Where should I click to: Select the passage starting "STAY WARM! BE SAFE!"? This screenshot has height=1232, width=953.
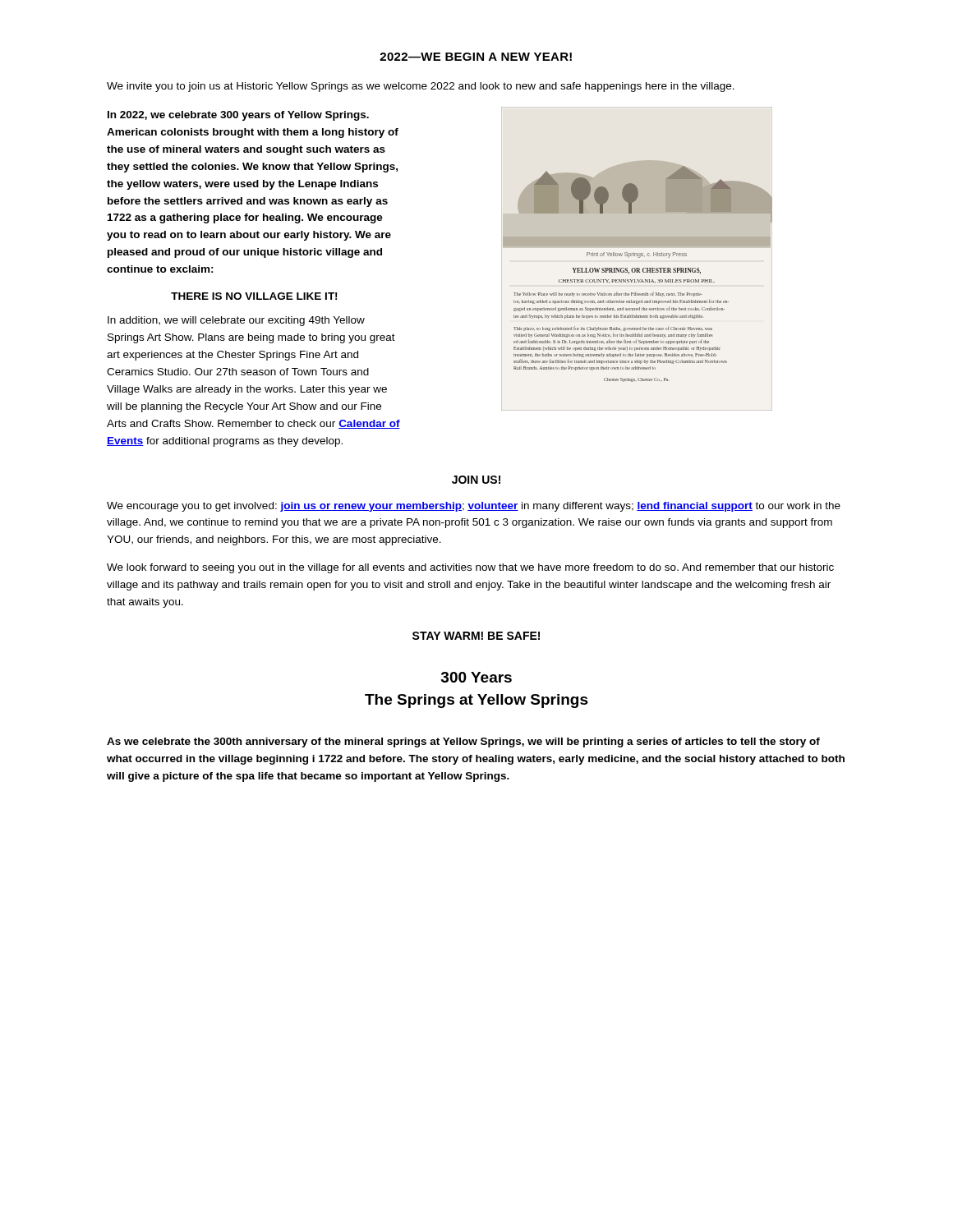coord(476,636)
